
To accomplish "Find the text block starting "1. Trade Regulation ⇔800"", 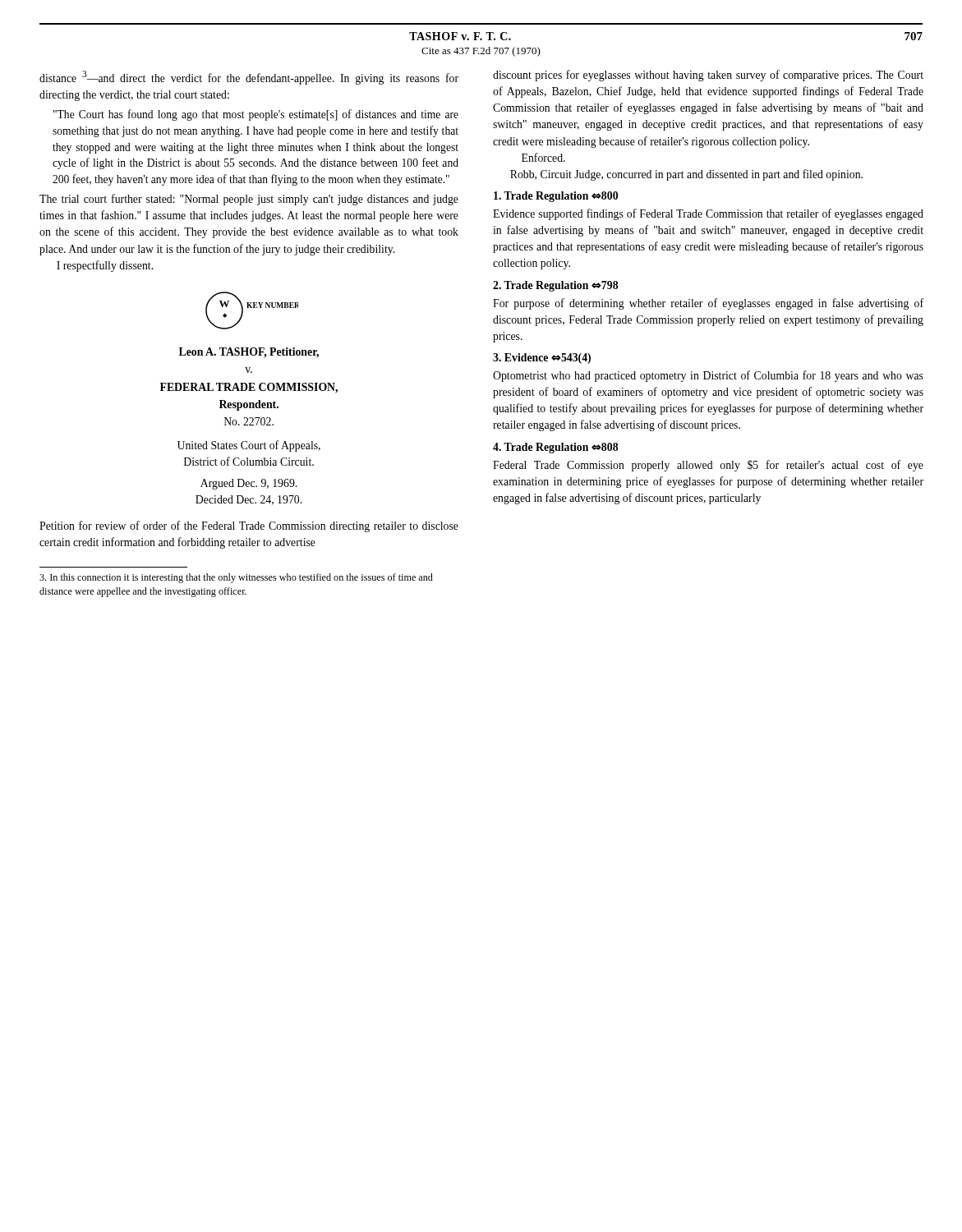I will pos(556,196).
